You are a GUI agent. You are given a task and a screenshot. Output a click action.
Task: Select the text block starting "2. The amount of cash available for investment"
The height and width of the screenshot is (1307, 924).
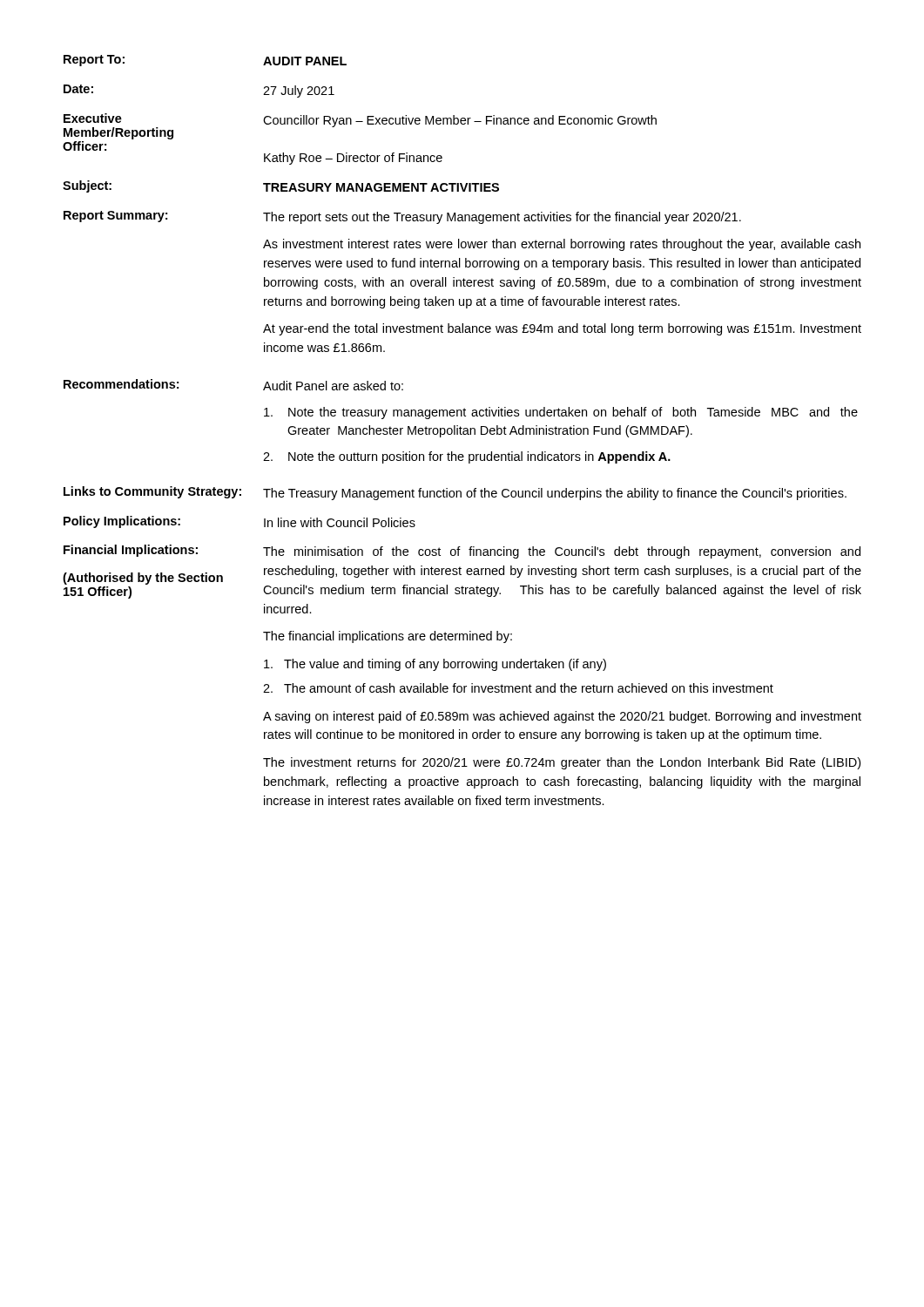point(562,689)
